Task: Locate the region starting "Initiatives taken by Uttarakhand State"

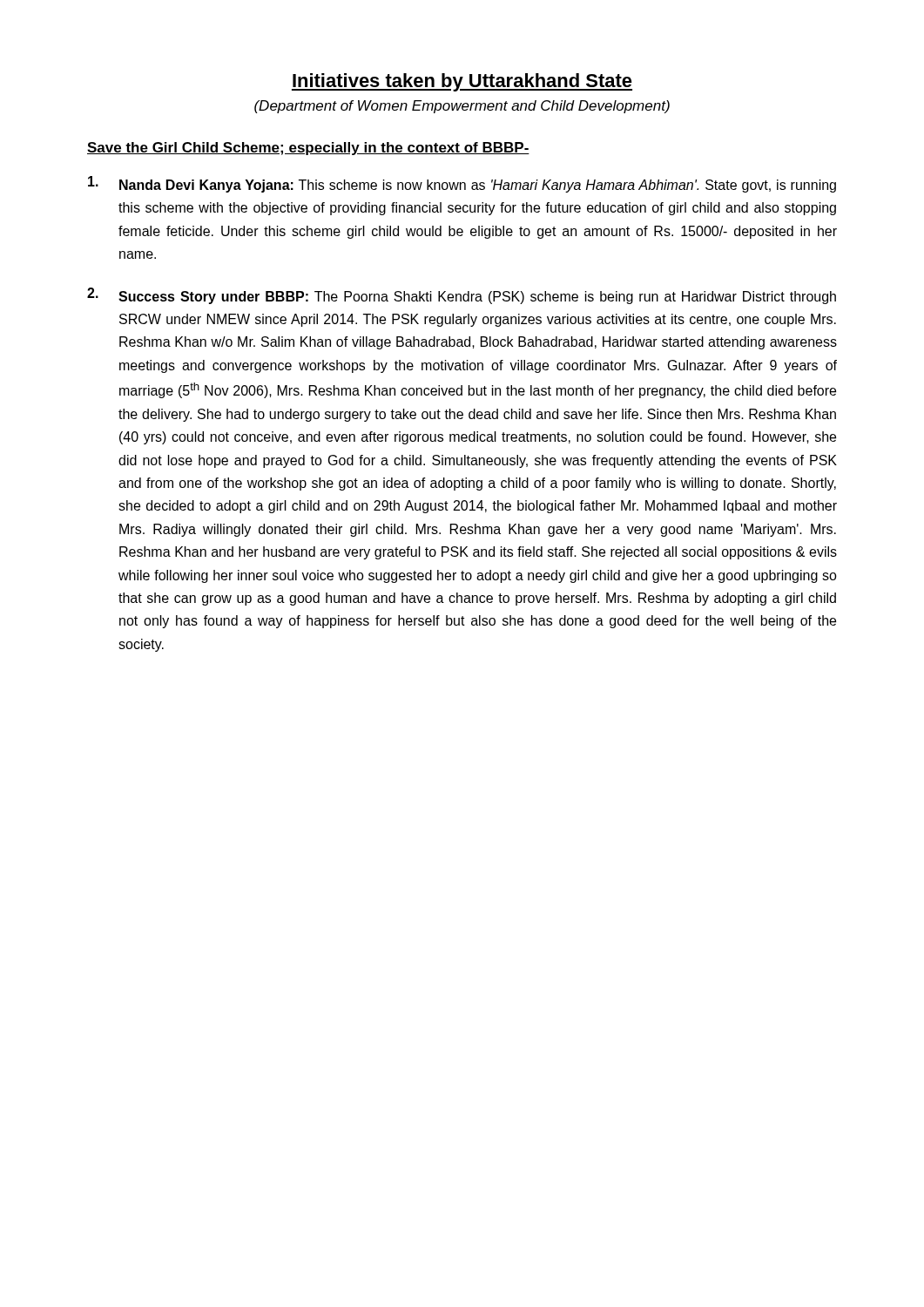Action: 462,81
